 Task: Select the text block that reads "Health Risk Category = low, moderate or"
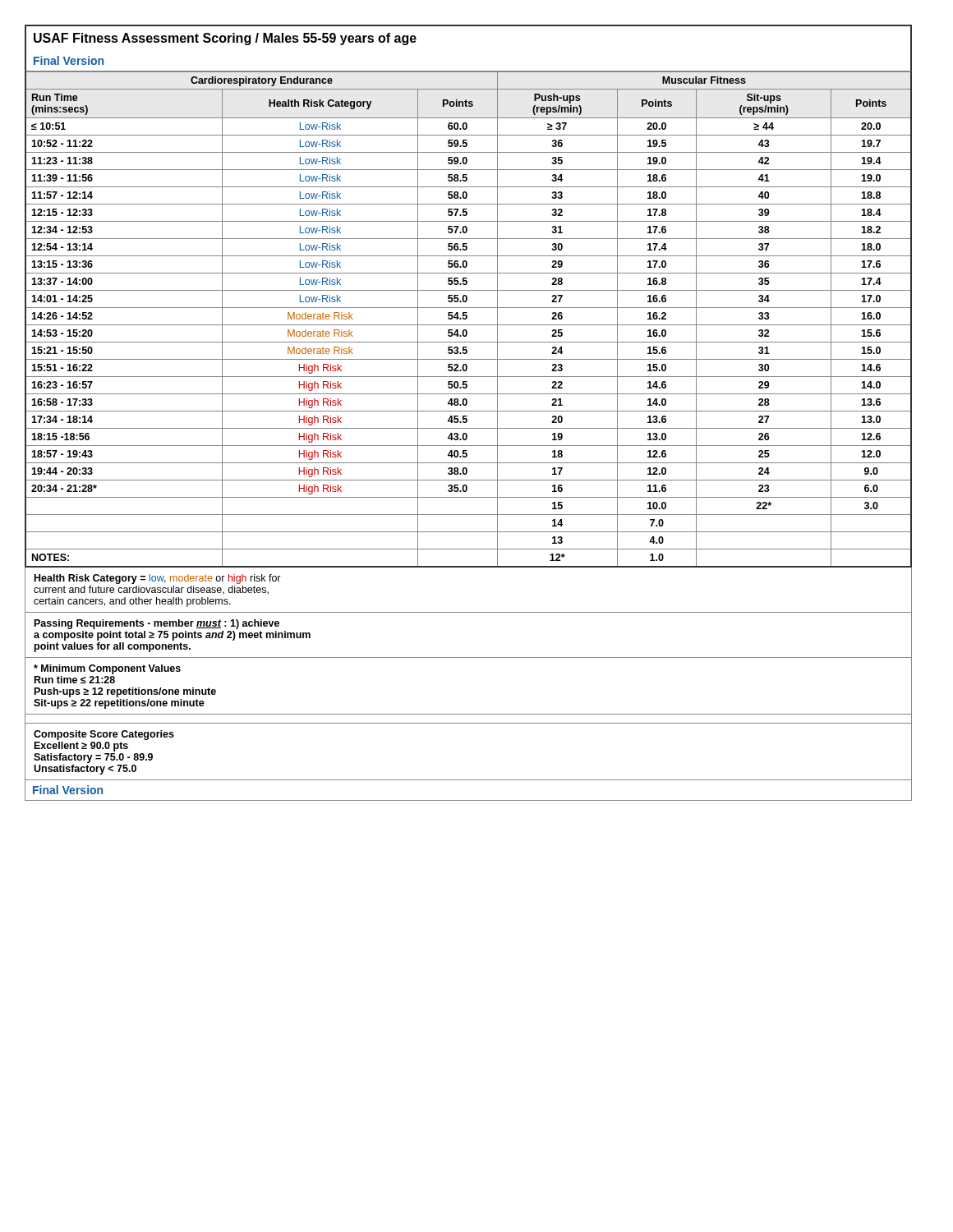pos(157,590)
